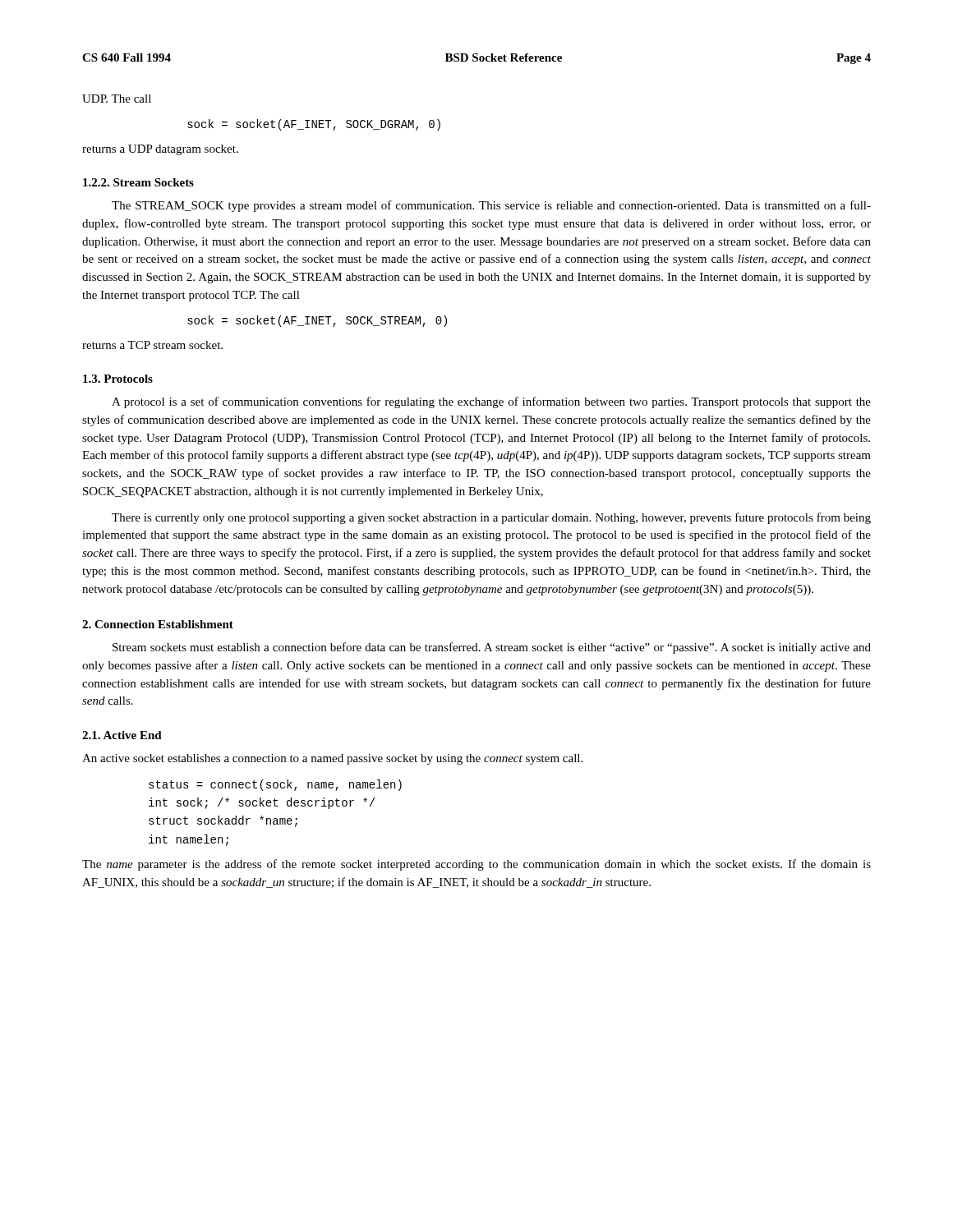The image size is (953, 1232).
Task: Locate the block starting "Stream sockets must establish a connection before data"
Action: (x=476, y=675)
